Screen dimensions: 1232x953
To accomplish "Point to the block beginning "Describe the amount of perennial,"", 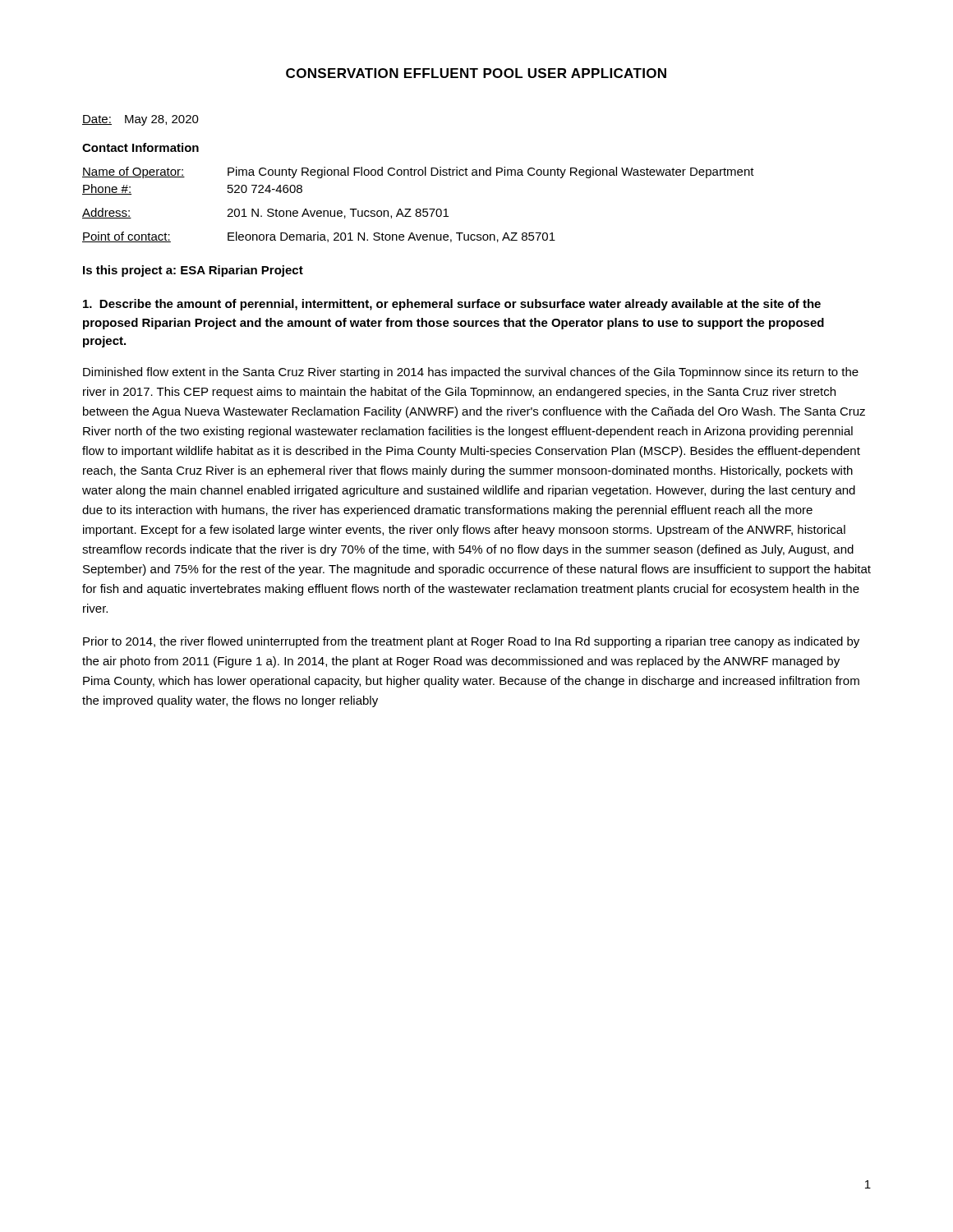I will click(453, 322).
